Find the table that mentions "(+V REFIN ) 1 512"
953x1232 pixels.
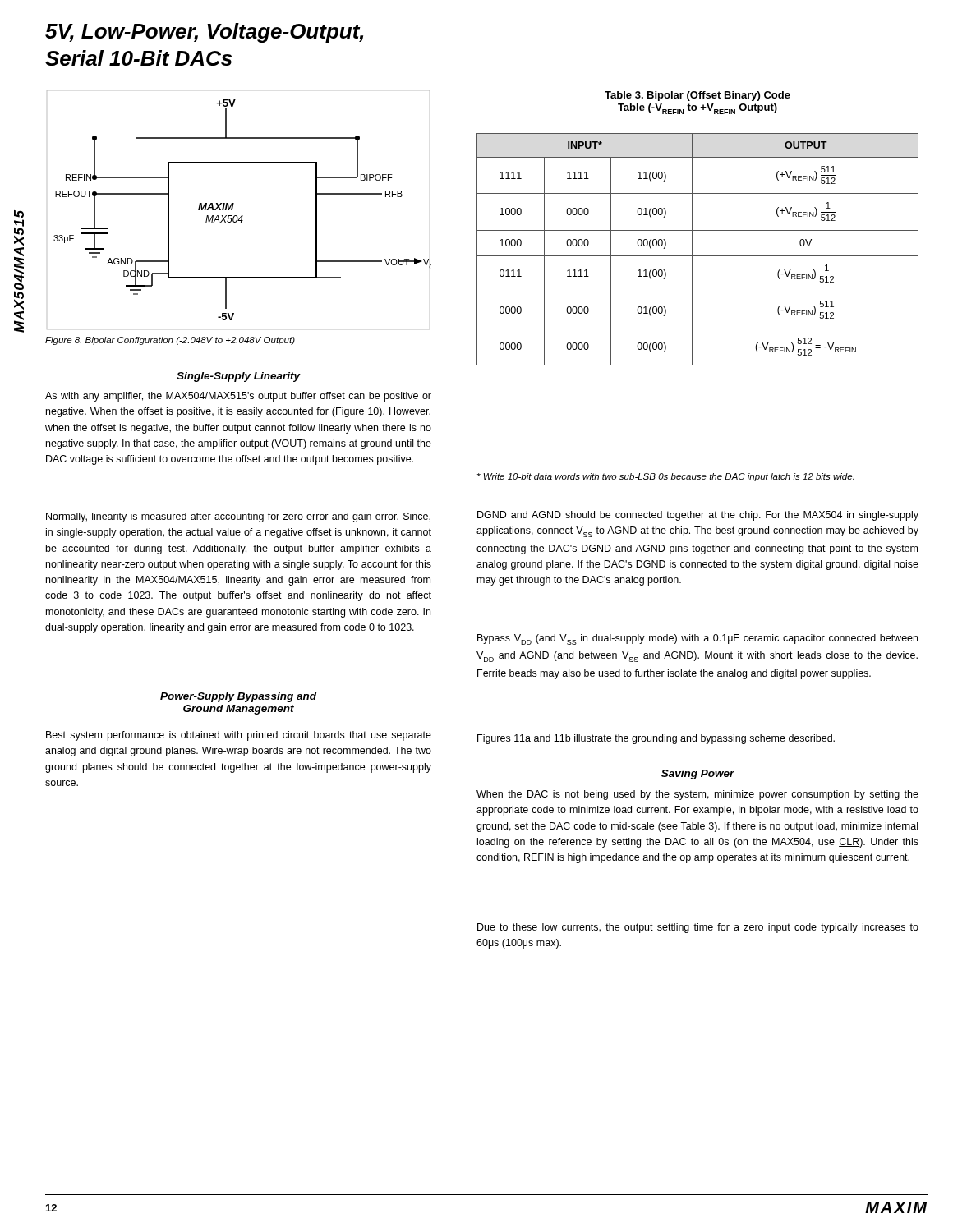(698, 249)
